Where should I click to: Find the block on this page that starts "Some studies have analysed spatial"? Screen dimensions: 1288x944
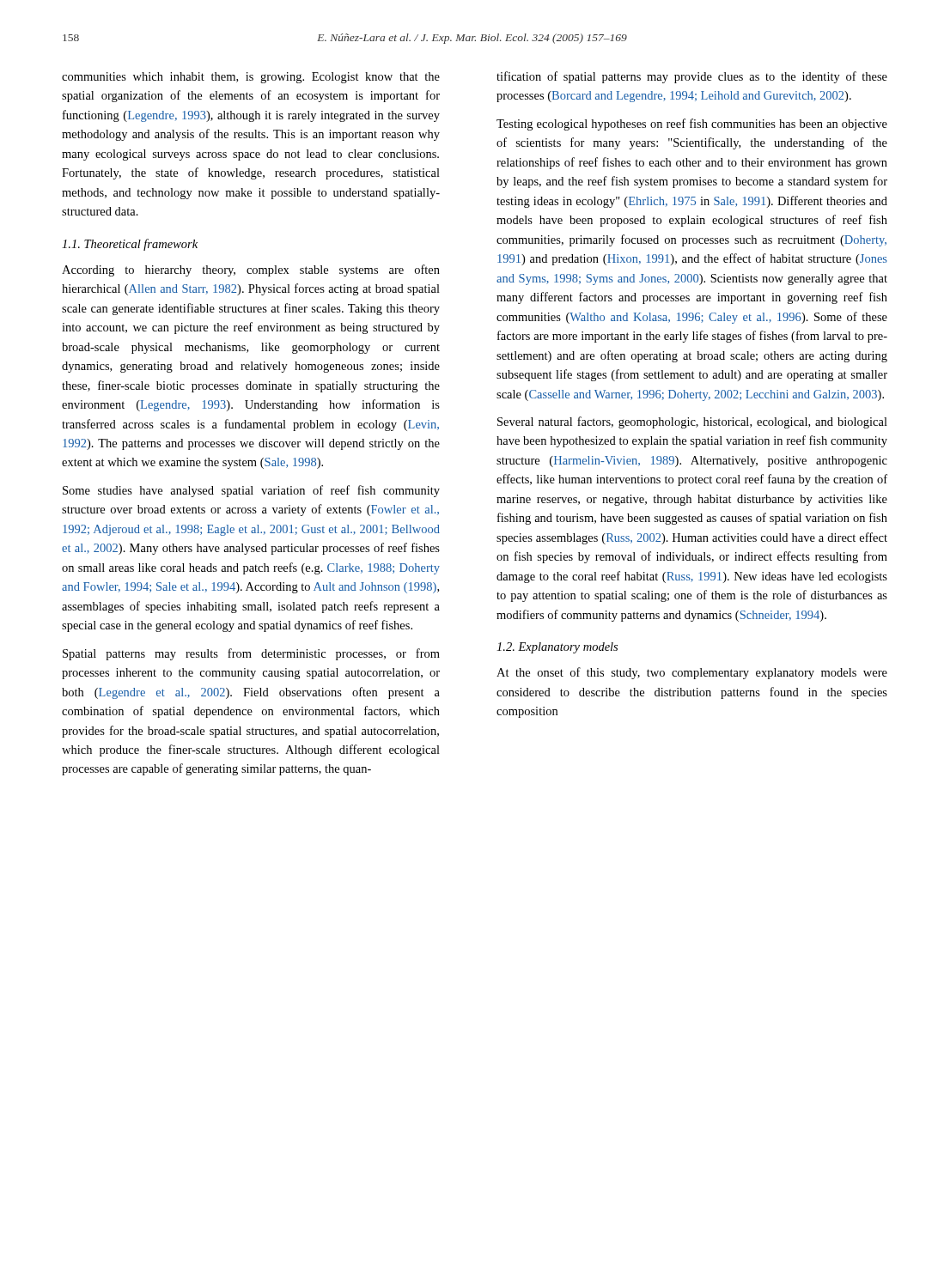coord(251,558)
